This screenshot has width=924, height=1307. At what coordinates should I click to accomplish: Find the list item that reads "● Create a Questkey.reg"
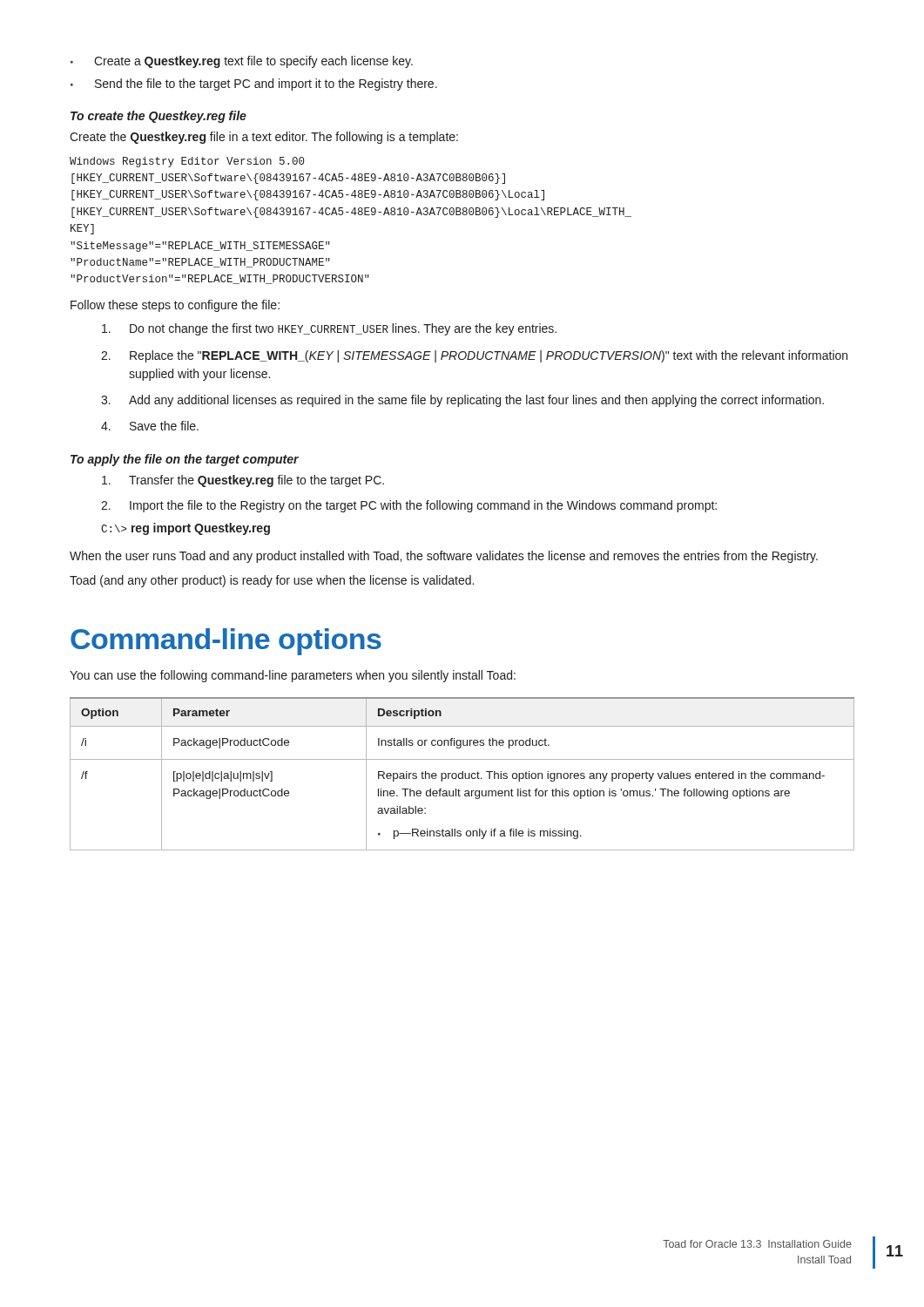[x=242, y=61]
